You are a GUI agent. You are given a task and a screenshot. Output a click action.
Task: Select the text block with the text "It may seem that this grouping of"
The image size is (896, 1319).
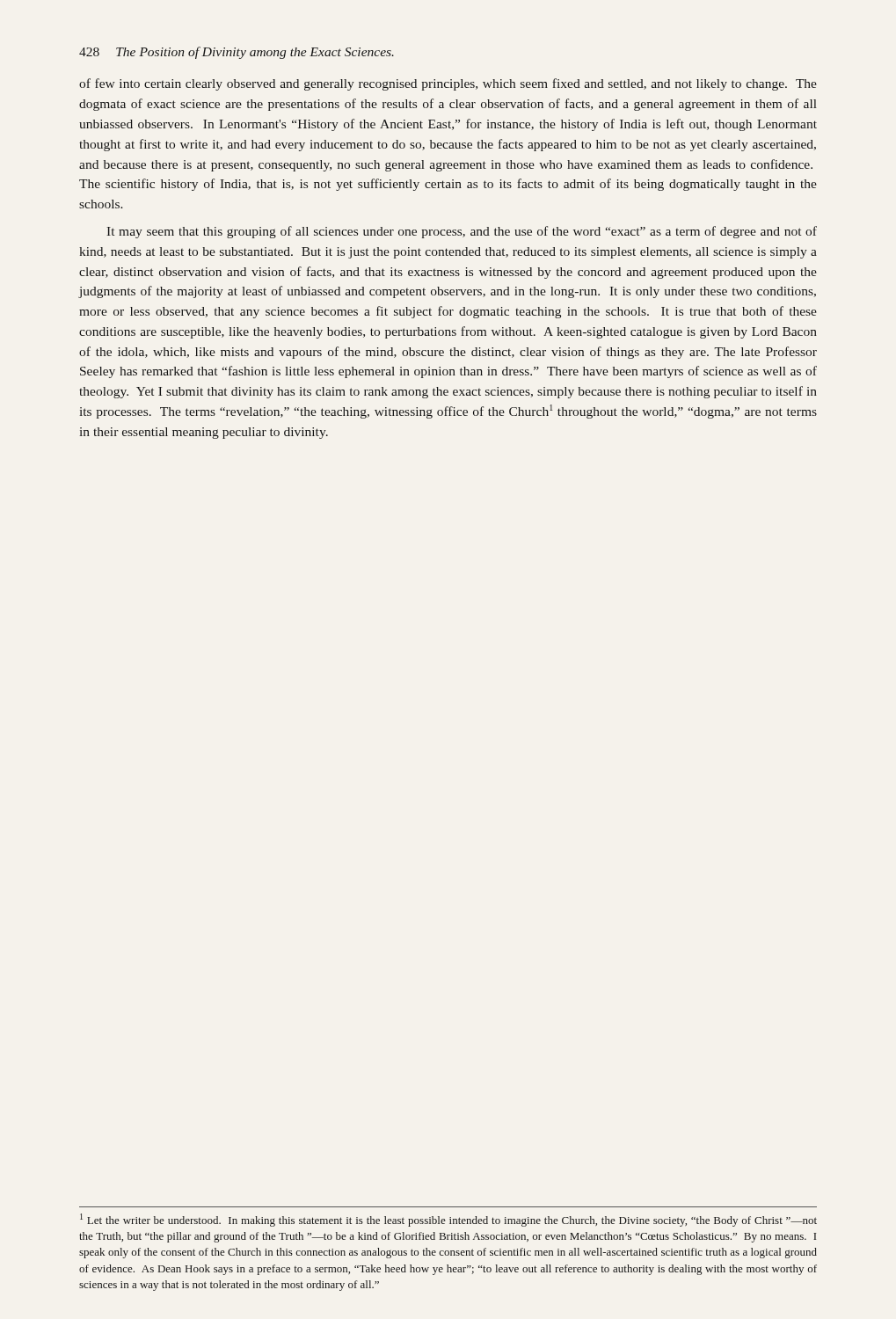448,332
